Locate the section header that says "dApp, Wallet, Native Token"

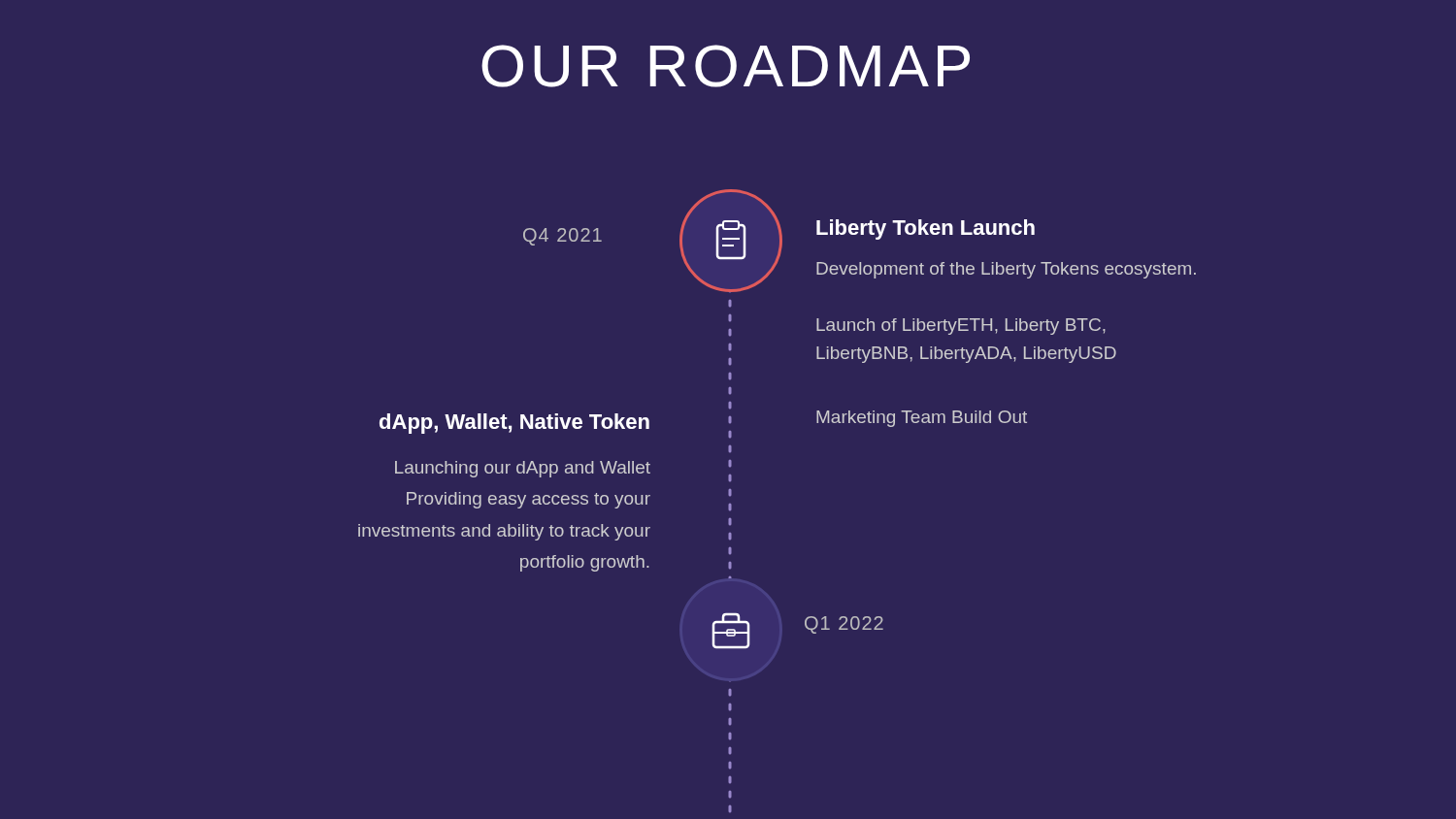[515, 422]
